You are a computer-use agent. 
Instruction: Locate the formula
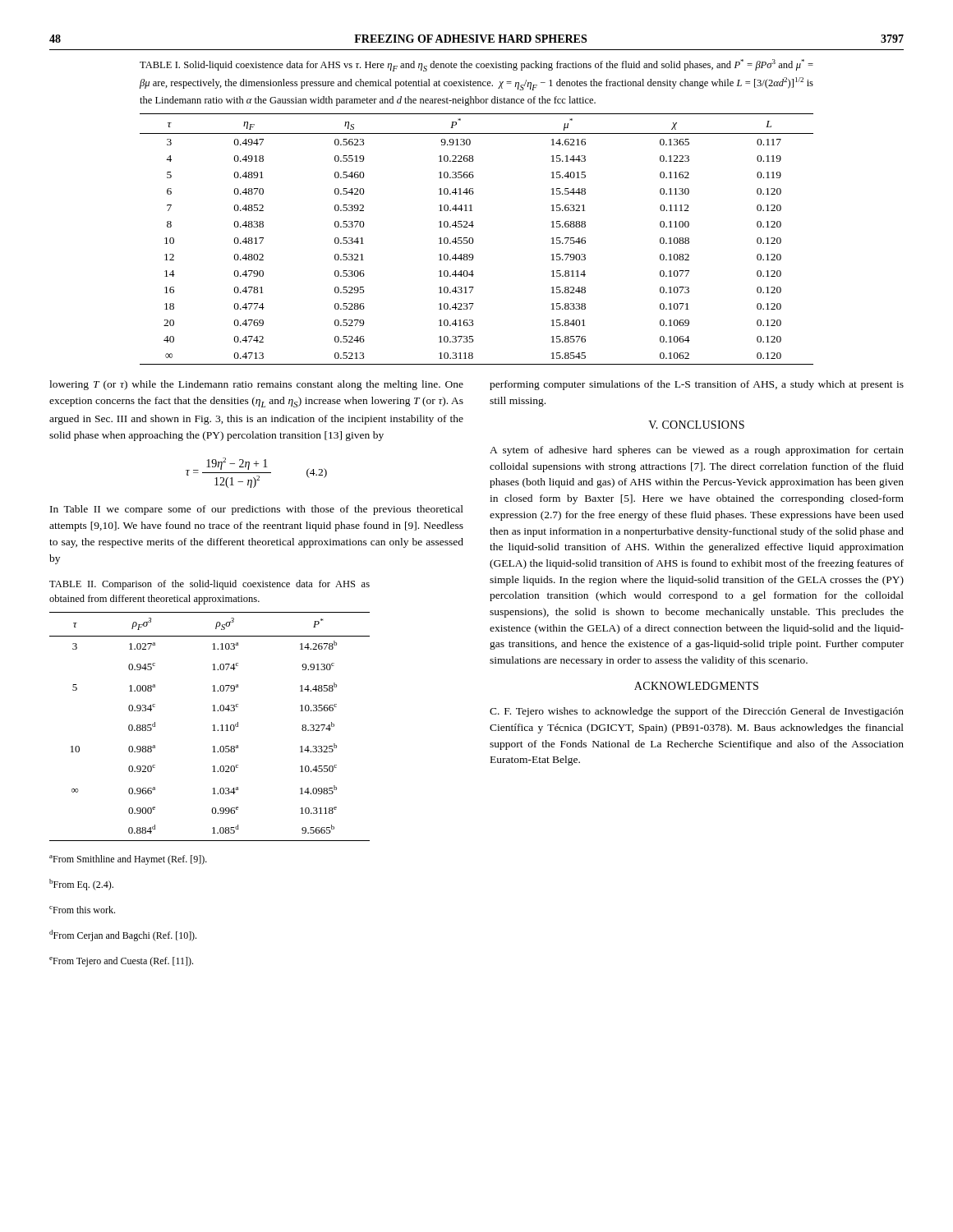click(x=256, y=472)
